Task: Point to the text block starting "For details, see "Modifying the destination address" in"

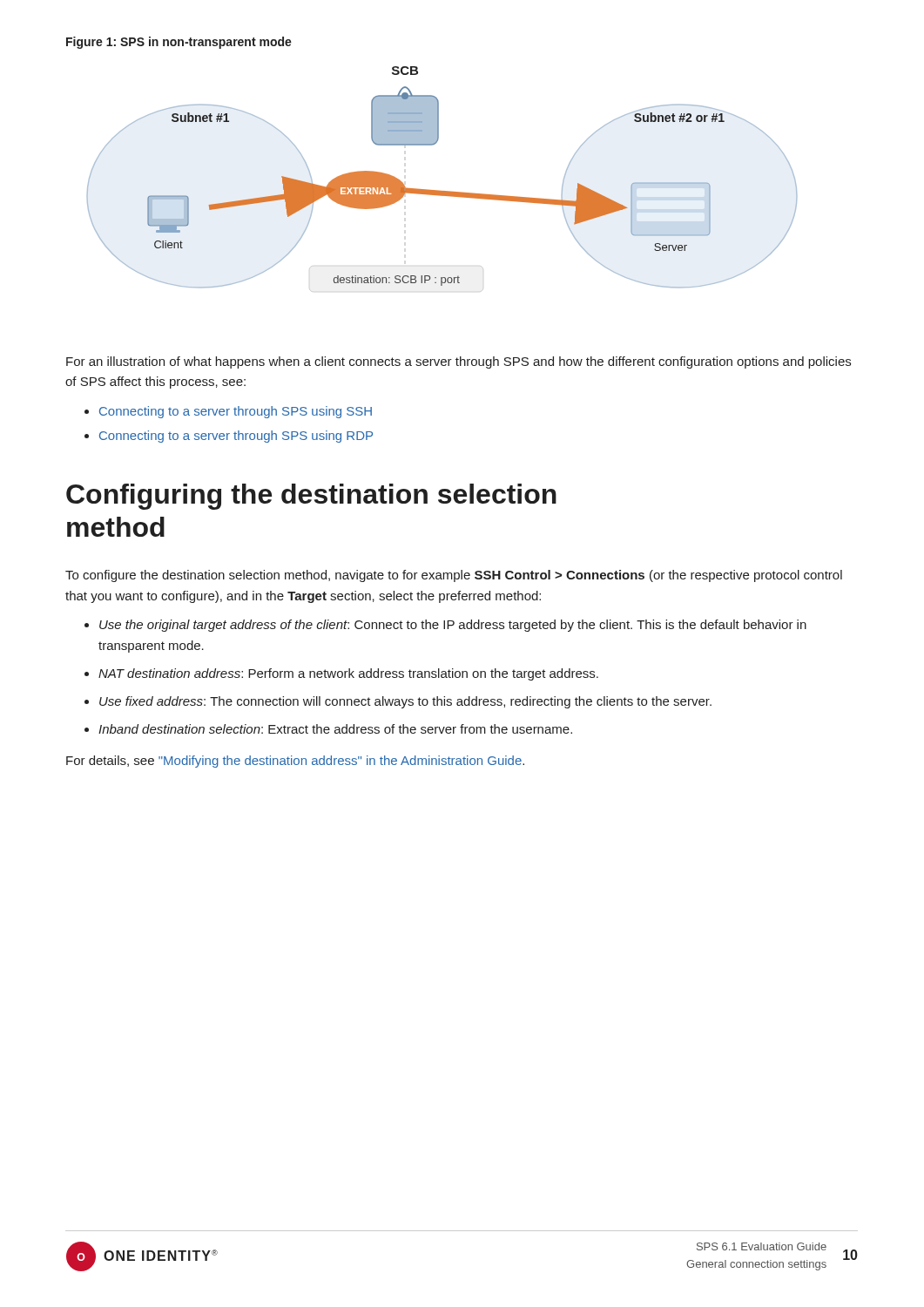Action: coord(295,760)
